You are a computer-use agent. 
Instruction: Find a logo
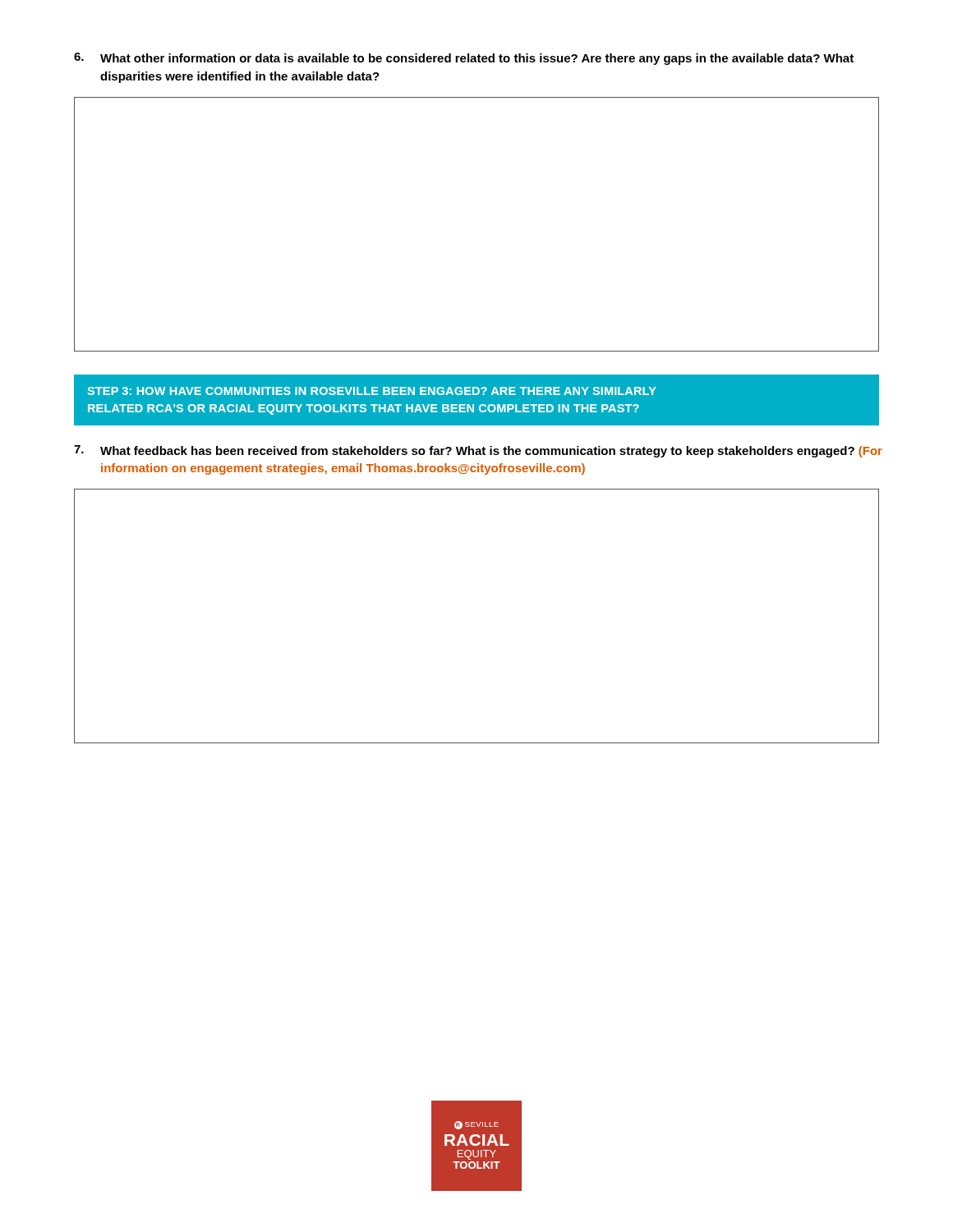(476, 1146)
